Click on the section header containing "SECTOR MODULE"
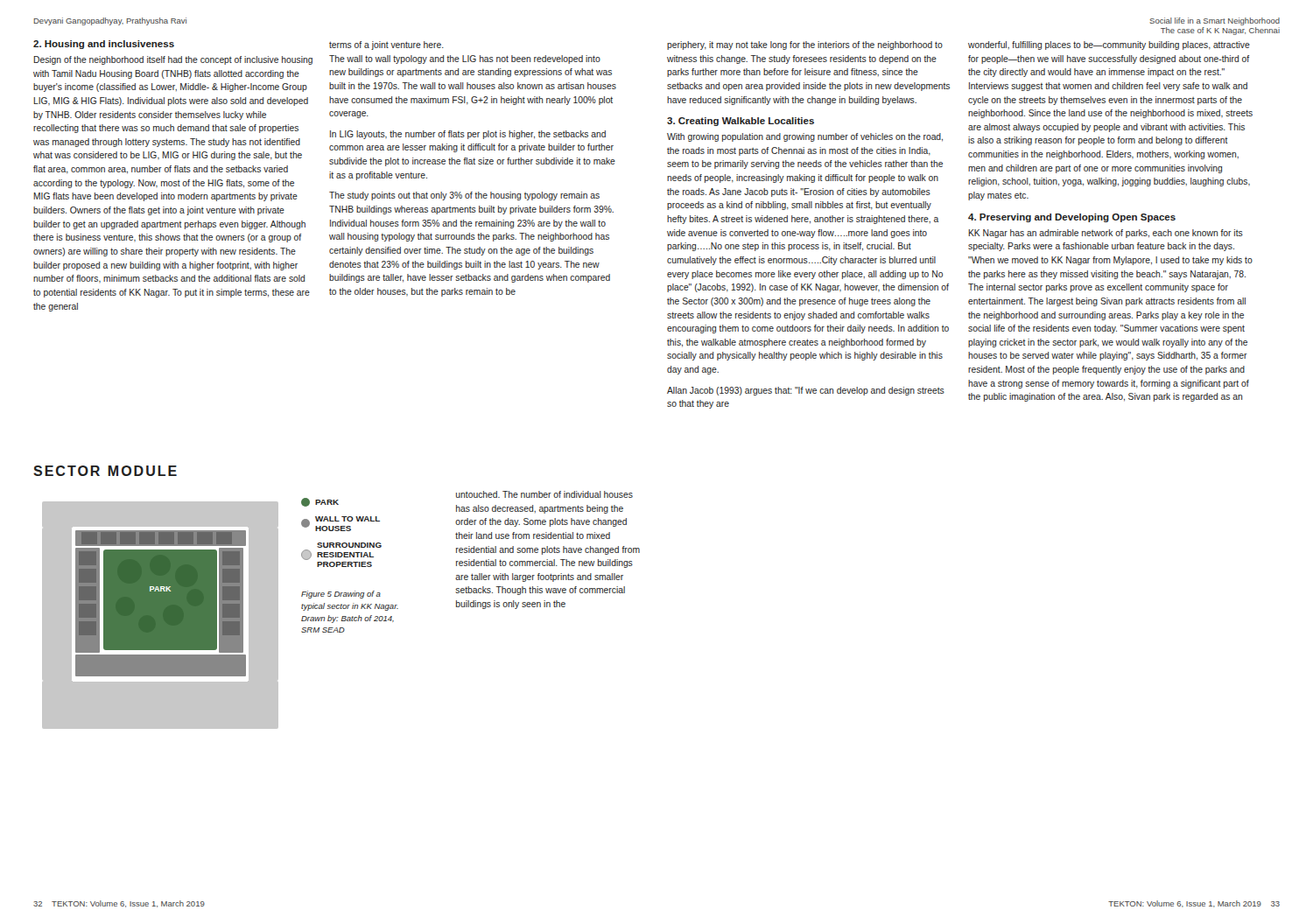Screen dimensions: 924x1313 pyautogui.click(x=106, y=471)
